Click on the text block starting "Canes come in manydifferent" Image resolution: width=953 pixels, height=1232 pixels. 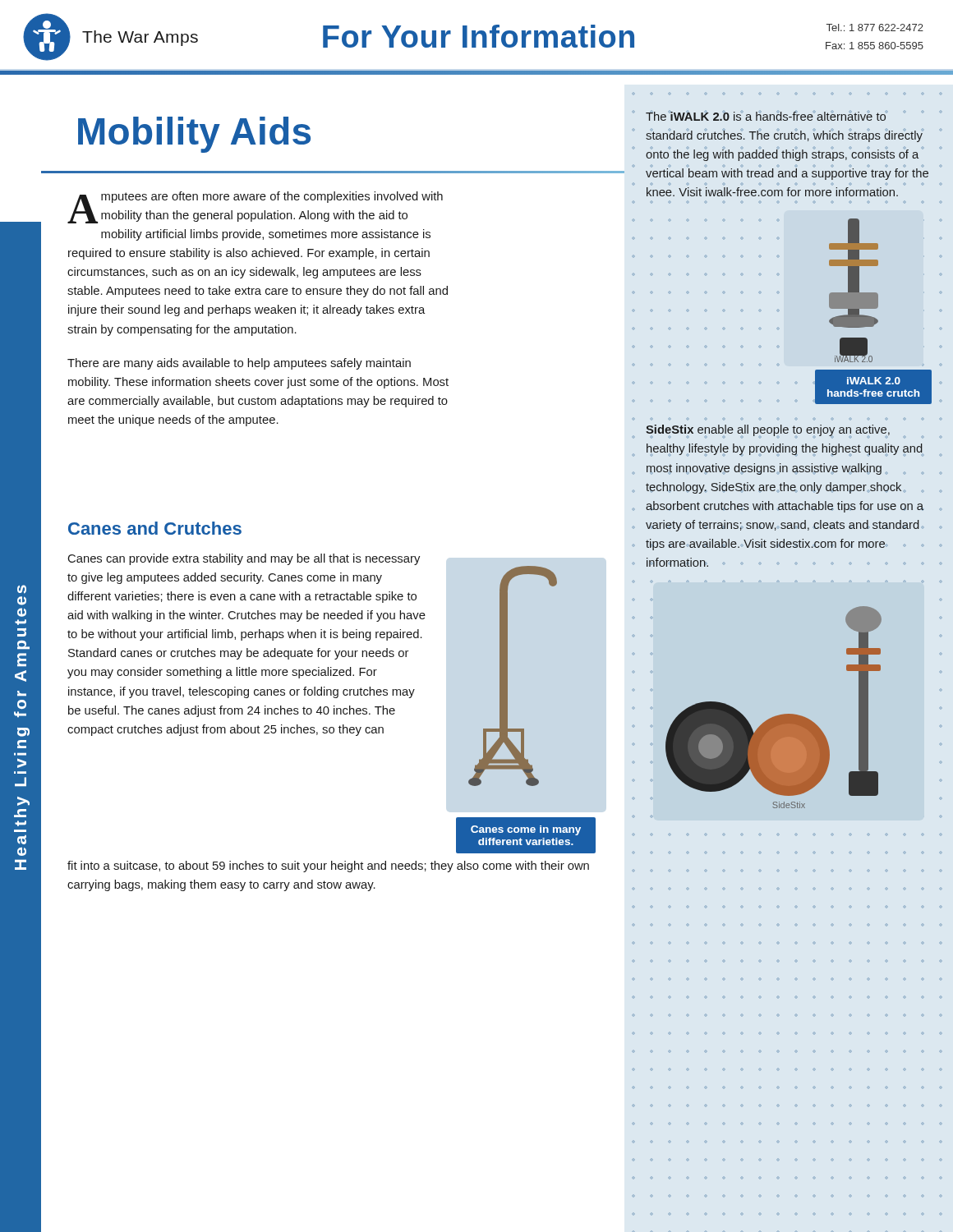(526, 835)
